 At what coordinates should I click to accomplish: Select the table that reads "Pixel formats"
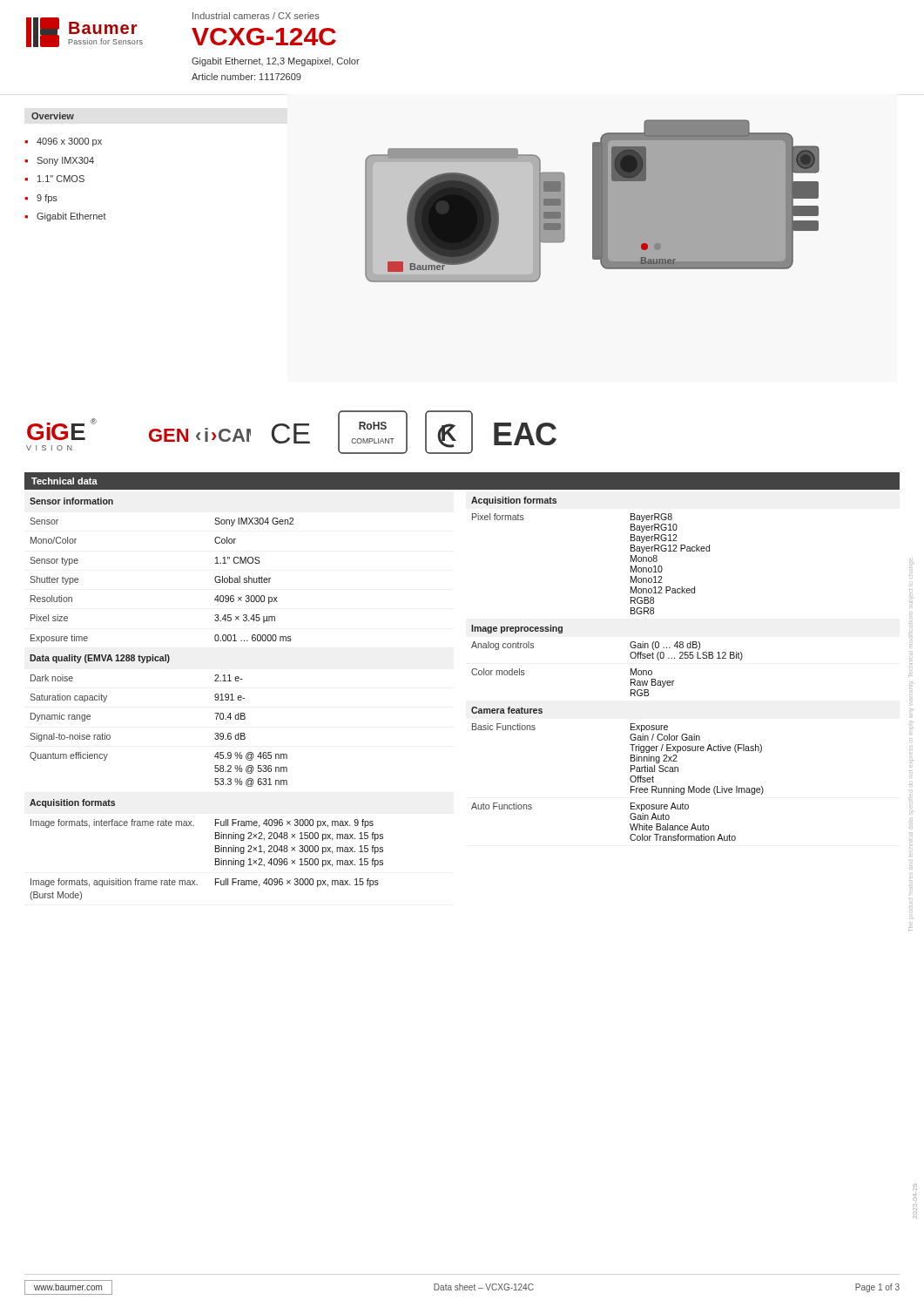click(x=683, y=669)
